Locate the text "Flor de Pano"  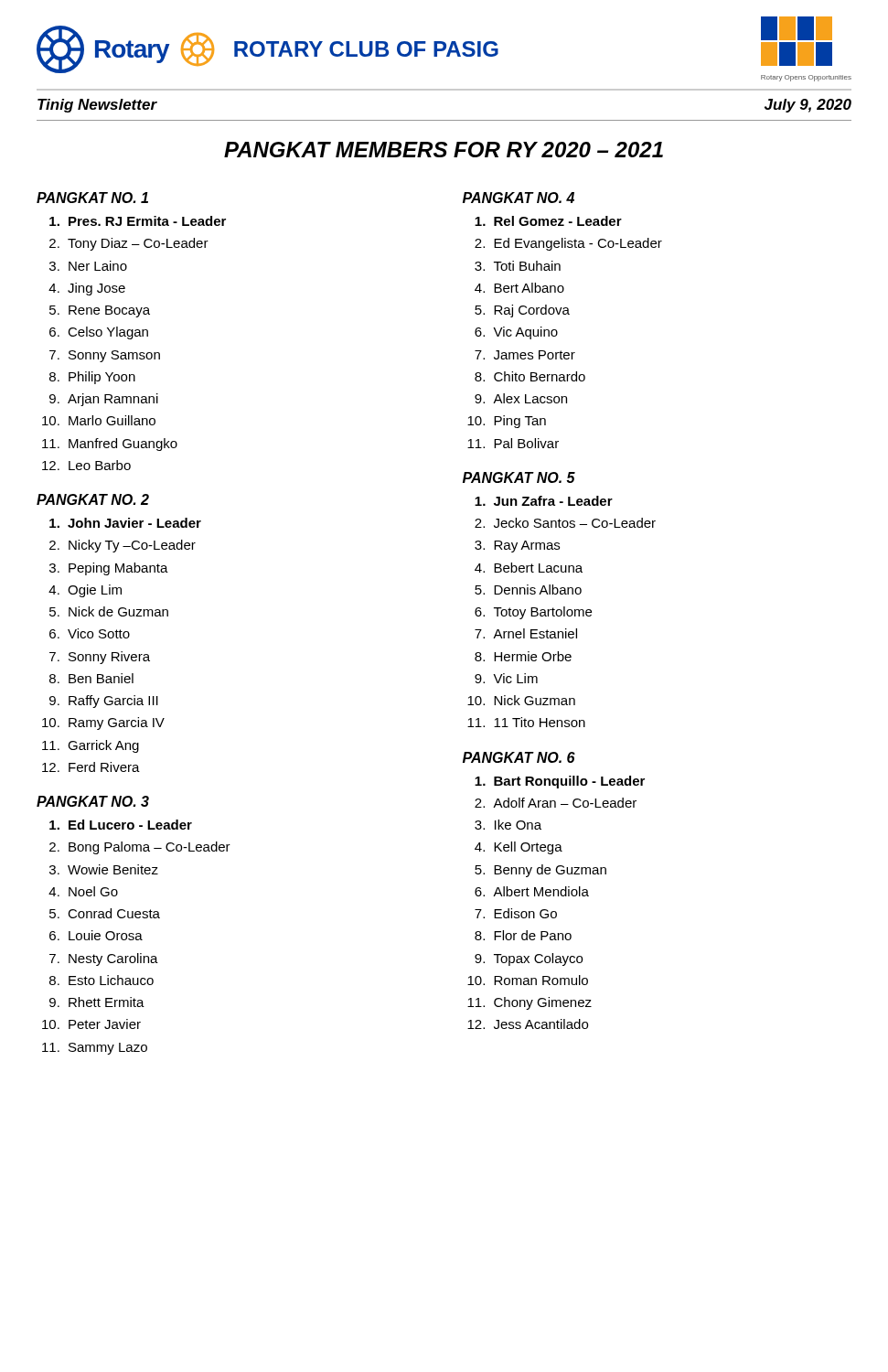pyautogui.click(x=533, y=935)
